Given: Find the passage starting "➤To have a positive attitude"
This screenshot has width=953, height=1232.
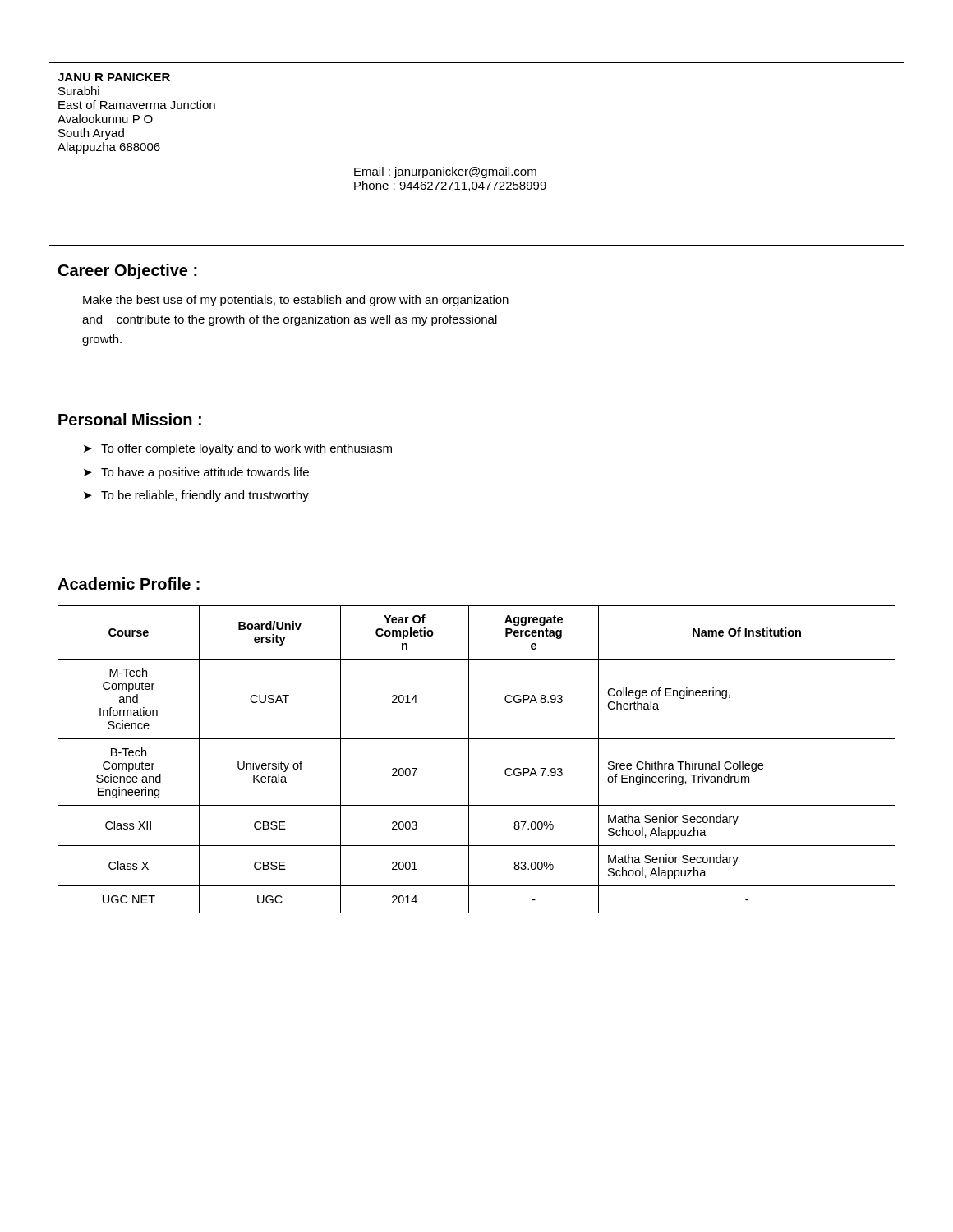Looking at the screenshot, I should point(196,472).
